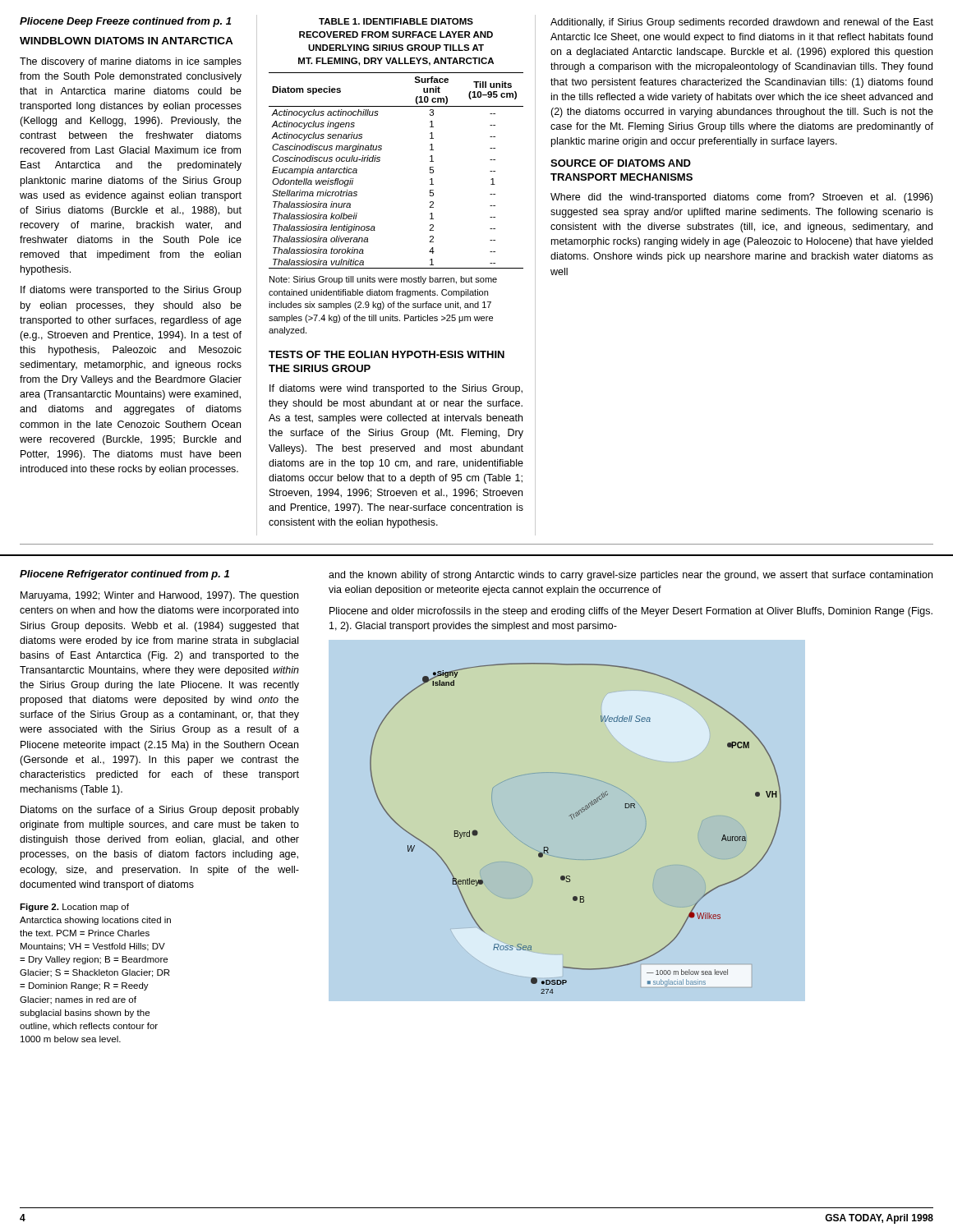Image resolution: width=953 pixels, height=1232 pixels.
Task: Find the map
Action: tap(631, 820)
